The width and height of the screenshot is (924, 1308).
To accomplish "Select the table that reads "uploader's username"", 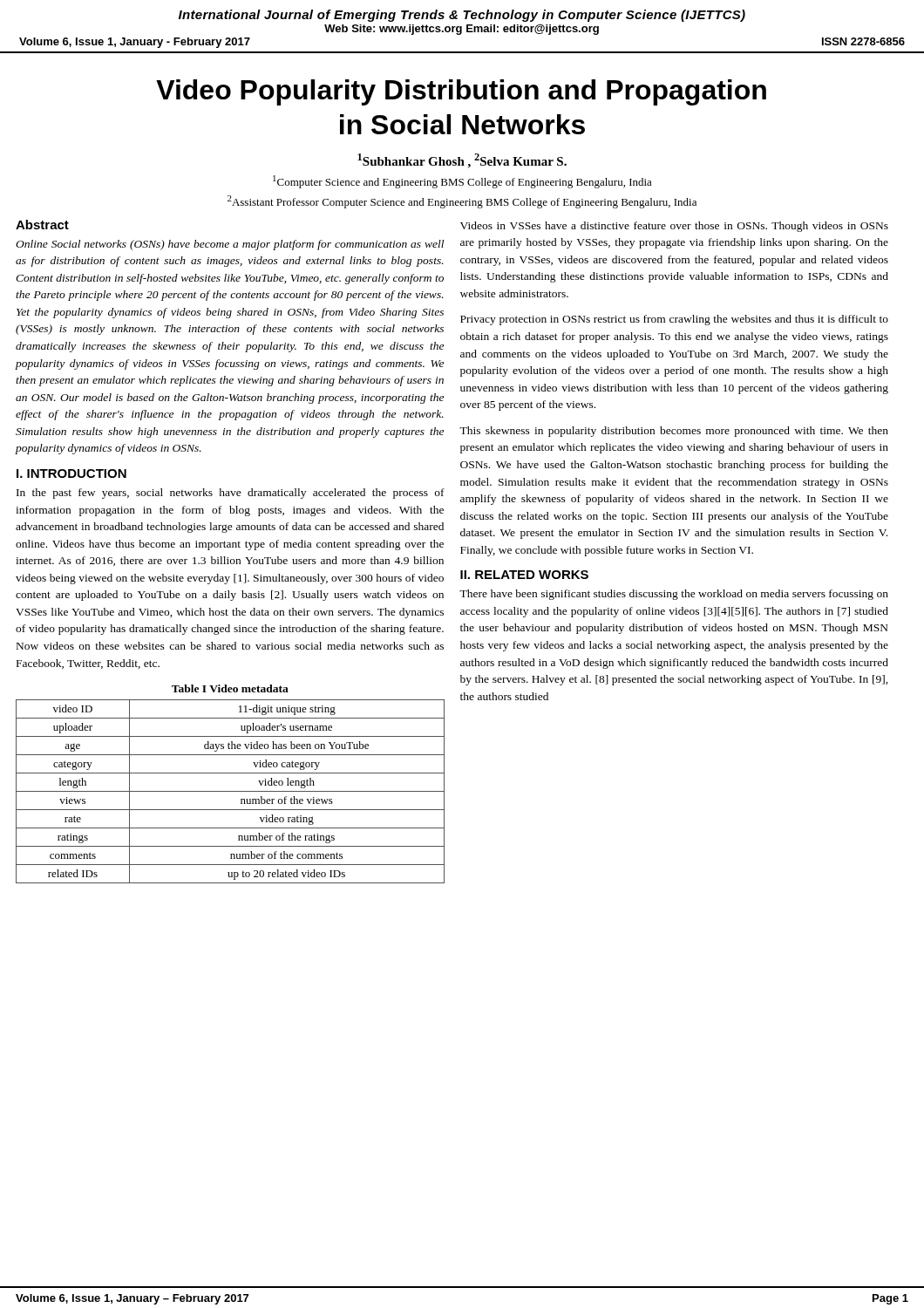I will click(x=230, y=791).
